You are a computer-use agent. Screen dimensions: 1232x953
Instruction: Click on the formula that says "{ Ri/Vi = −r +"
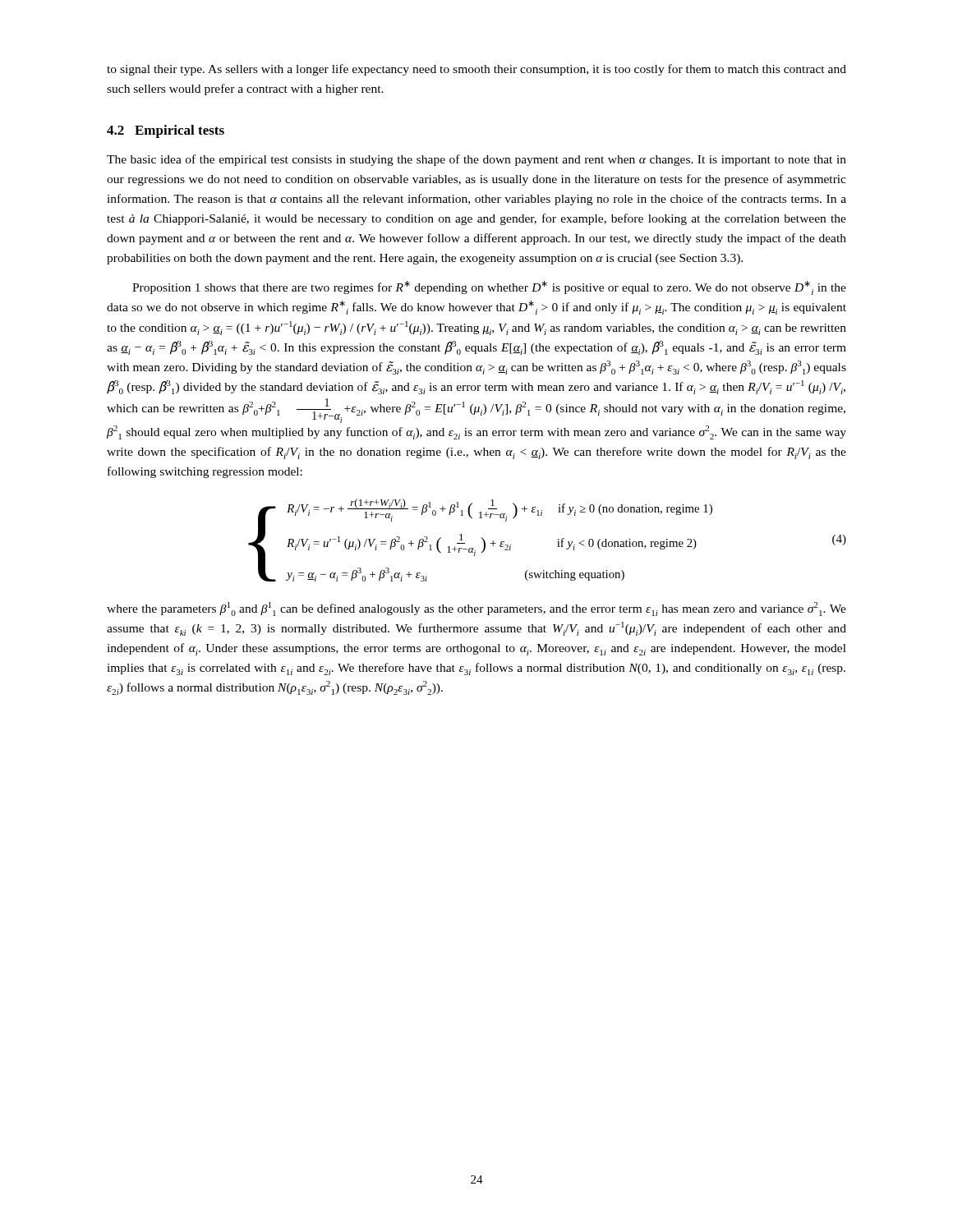pyautogui.click(x=543, y=540)
